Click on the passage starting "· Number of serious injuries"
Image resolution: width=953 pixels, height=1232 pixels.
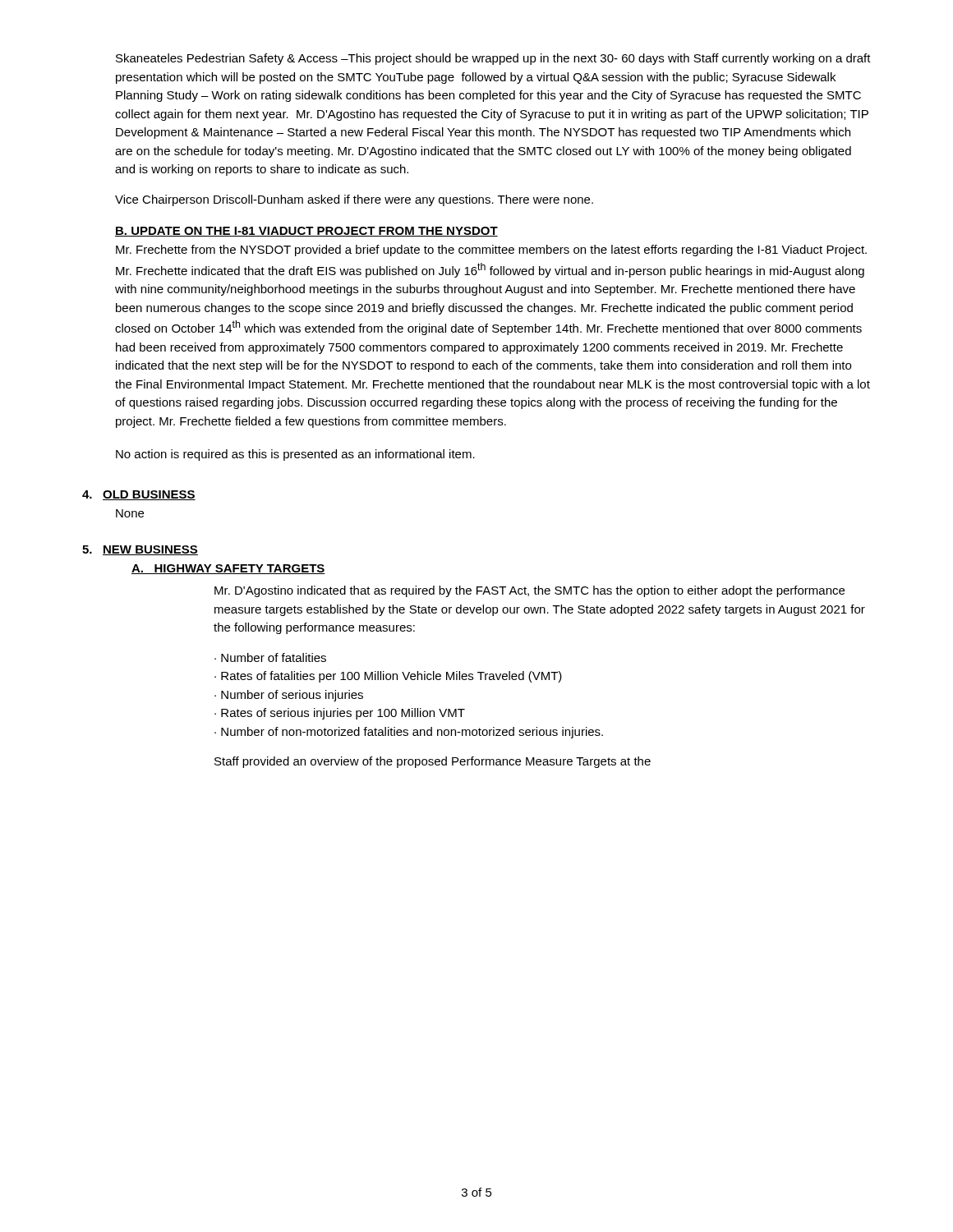pyautogui.click(x=289, y=696)
